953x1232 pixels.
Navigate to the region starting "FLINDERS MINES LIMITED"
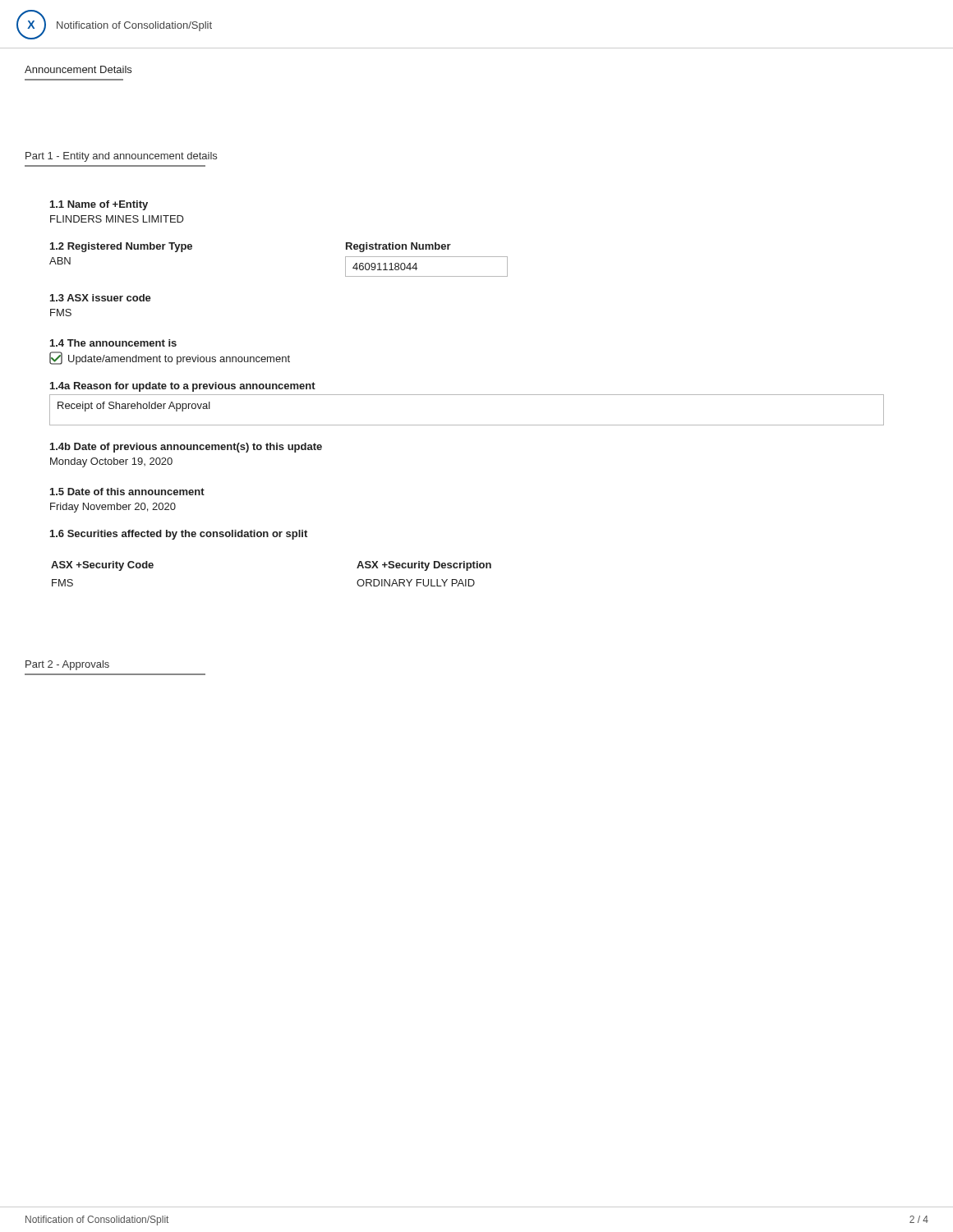pos(117,219)
